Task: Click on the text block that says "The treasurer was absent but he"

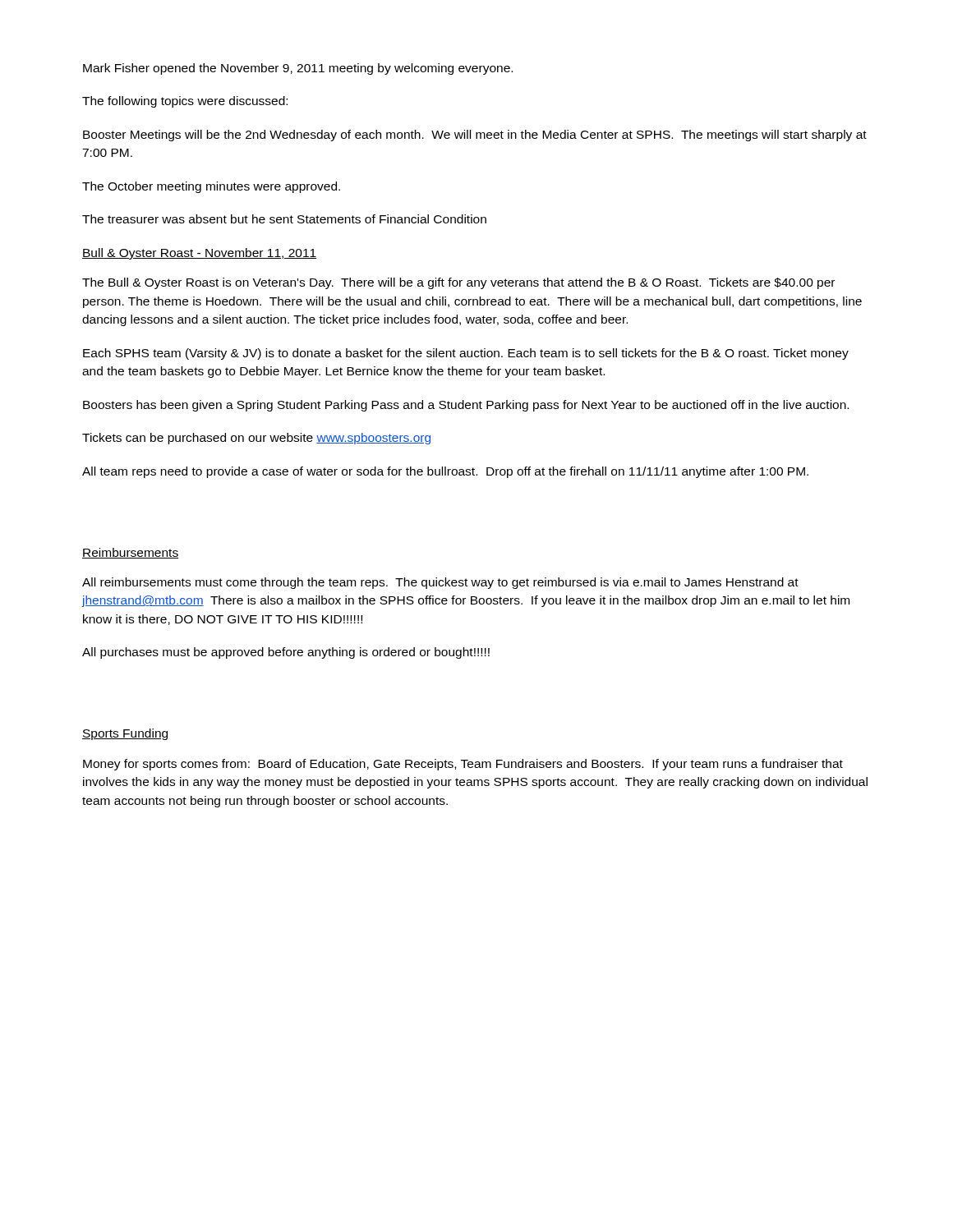Action: [x=285, y=219]
